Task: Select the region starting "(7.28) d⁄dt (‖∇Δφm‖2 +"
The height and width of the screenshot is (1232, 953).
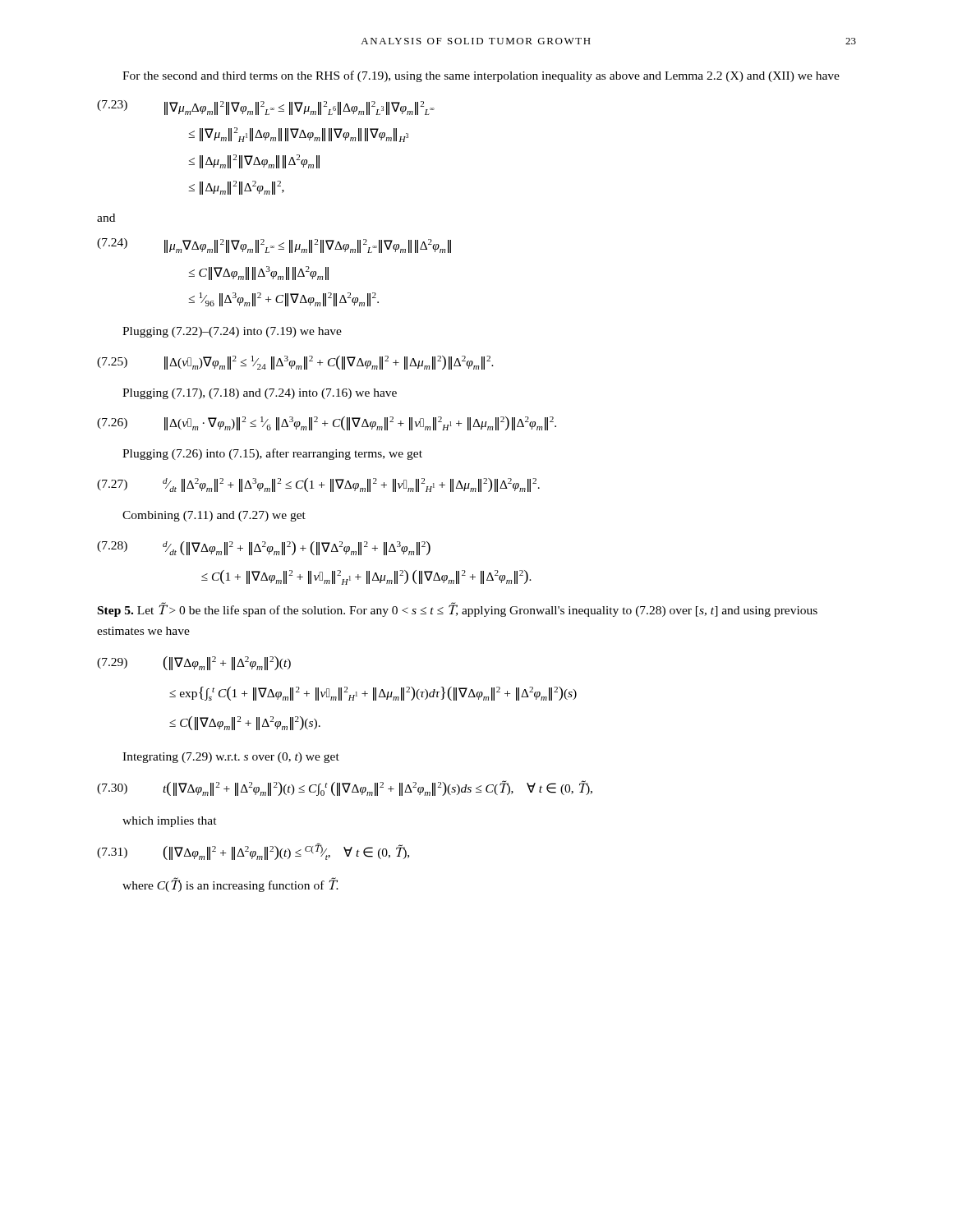Action: 476,561
